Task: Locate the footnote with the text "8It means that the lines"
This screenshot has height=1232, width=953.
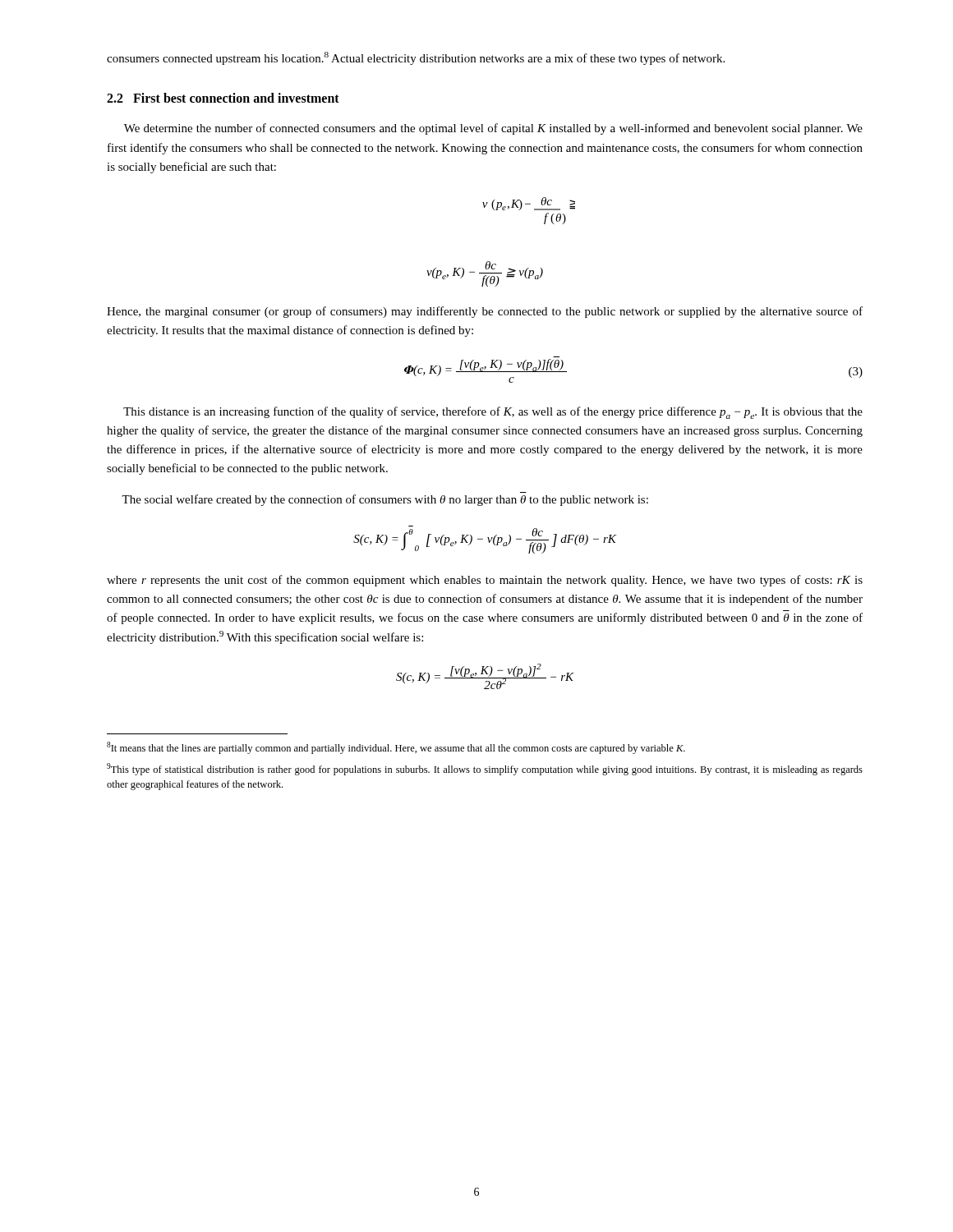Action: tap(396, 747)
